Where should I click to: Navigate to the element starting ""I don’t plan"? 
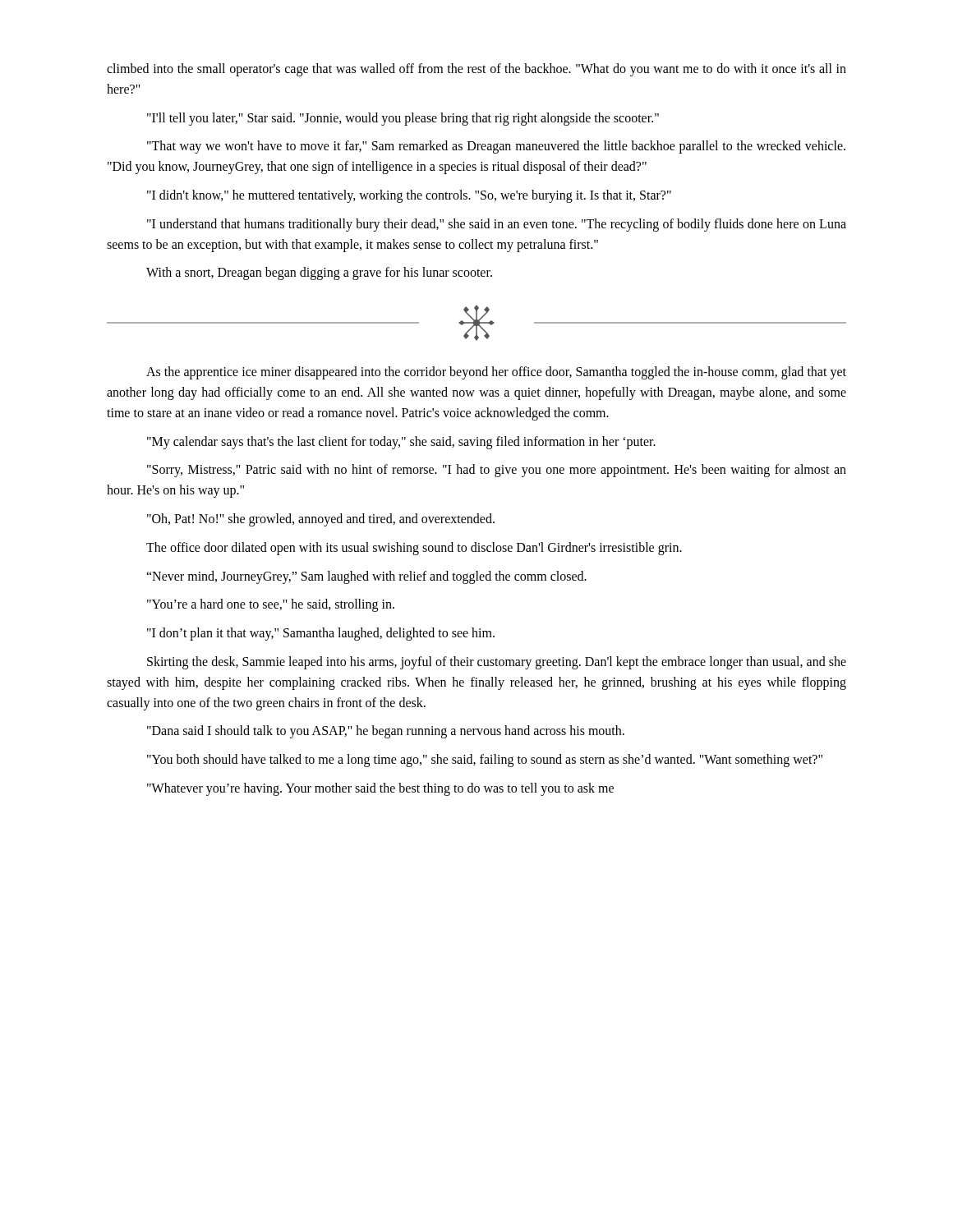pos(476,634)
